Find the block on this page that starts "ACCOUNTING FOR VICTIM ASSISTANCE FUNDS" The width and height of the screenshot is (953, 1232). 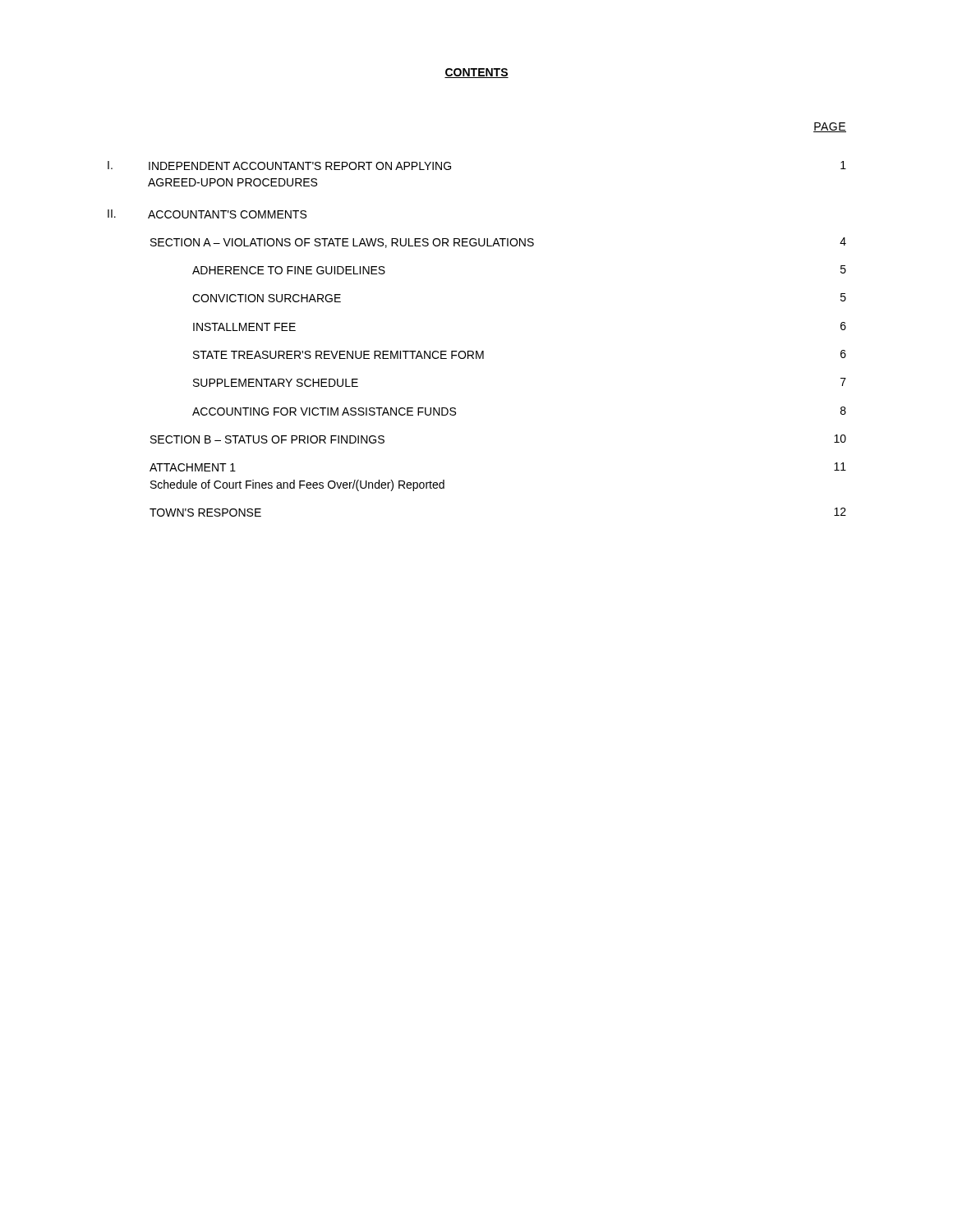(x=322, y=411)
